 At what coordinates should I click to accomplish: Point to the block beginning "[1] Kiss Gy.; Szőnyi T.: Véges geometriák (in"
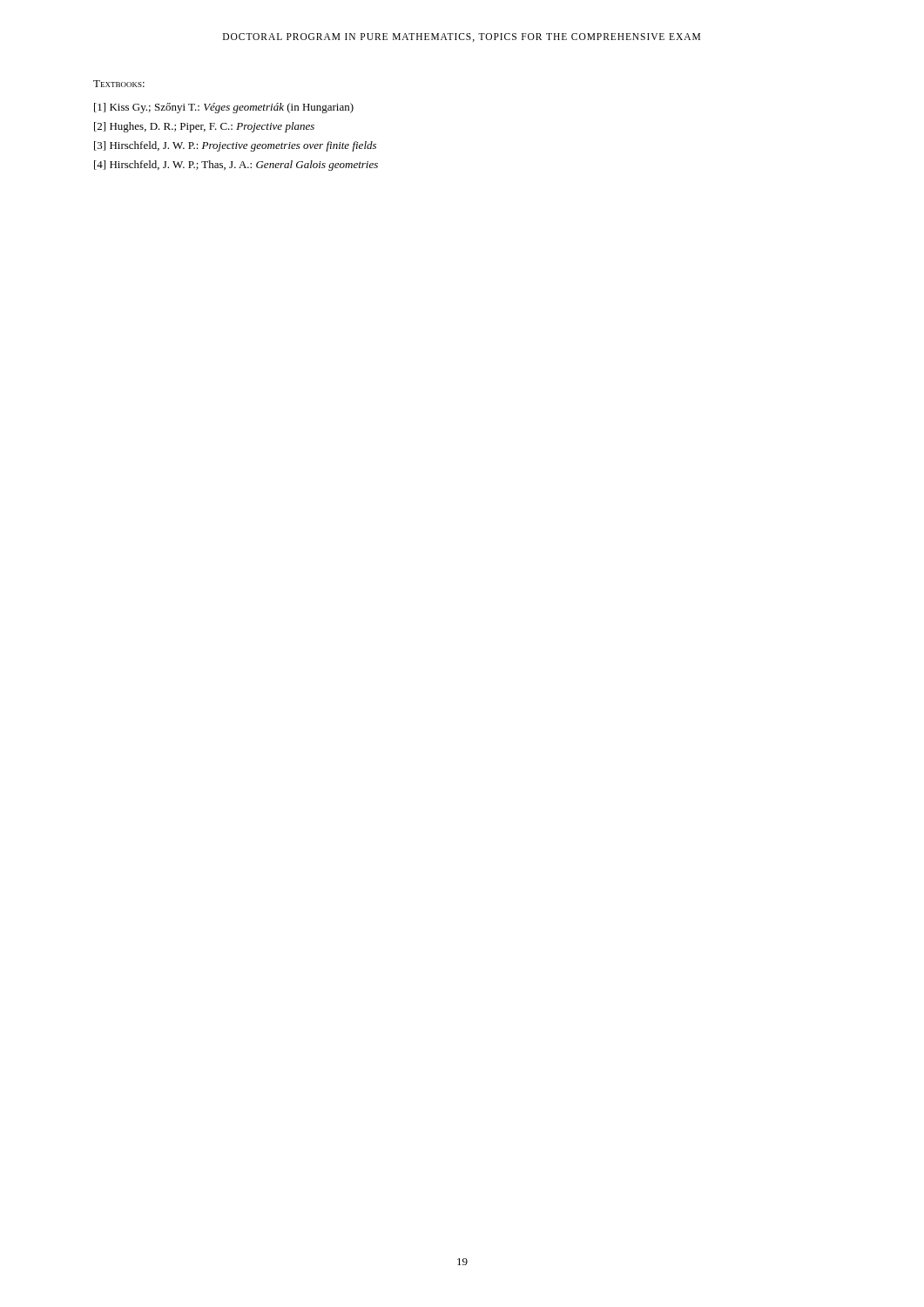(x=223, y=107)
